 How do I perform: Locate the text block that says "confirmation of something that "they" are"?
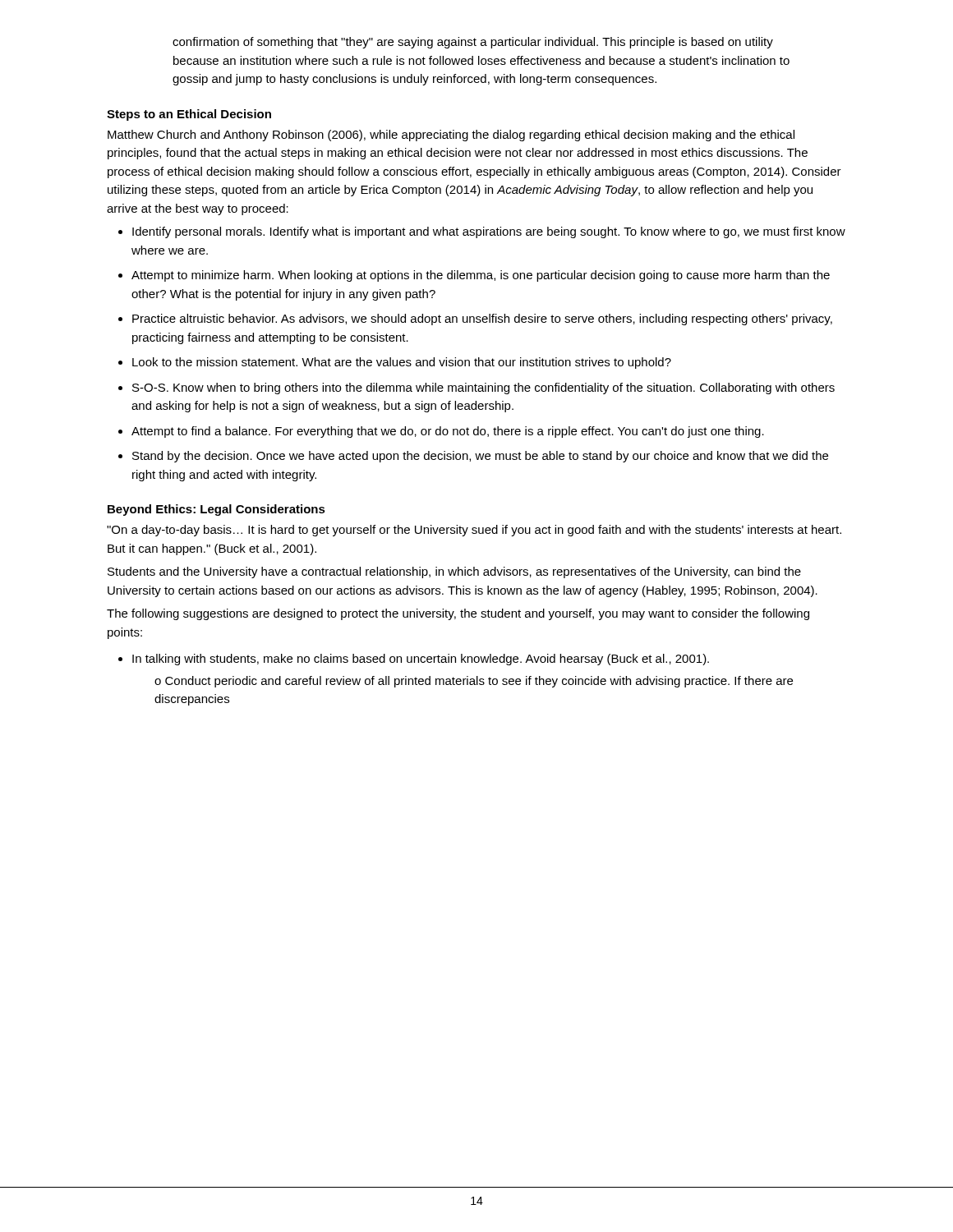(481, 60)
